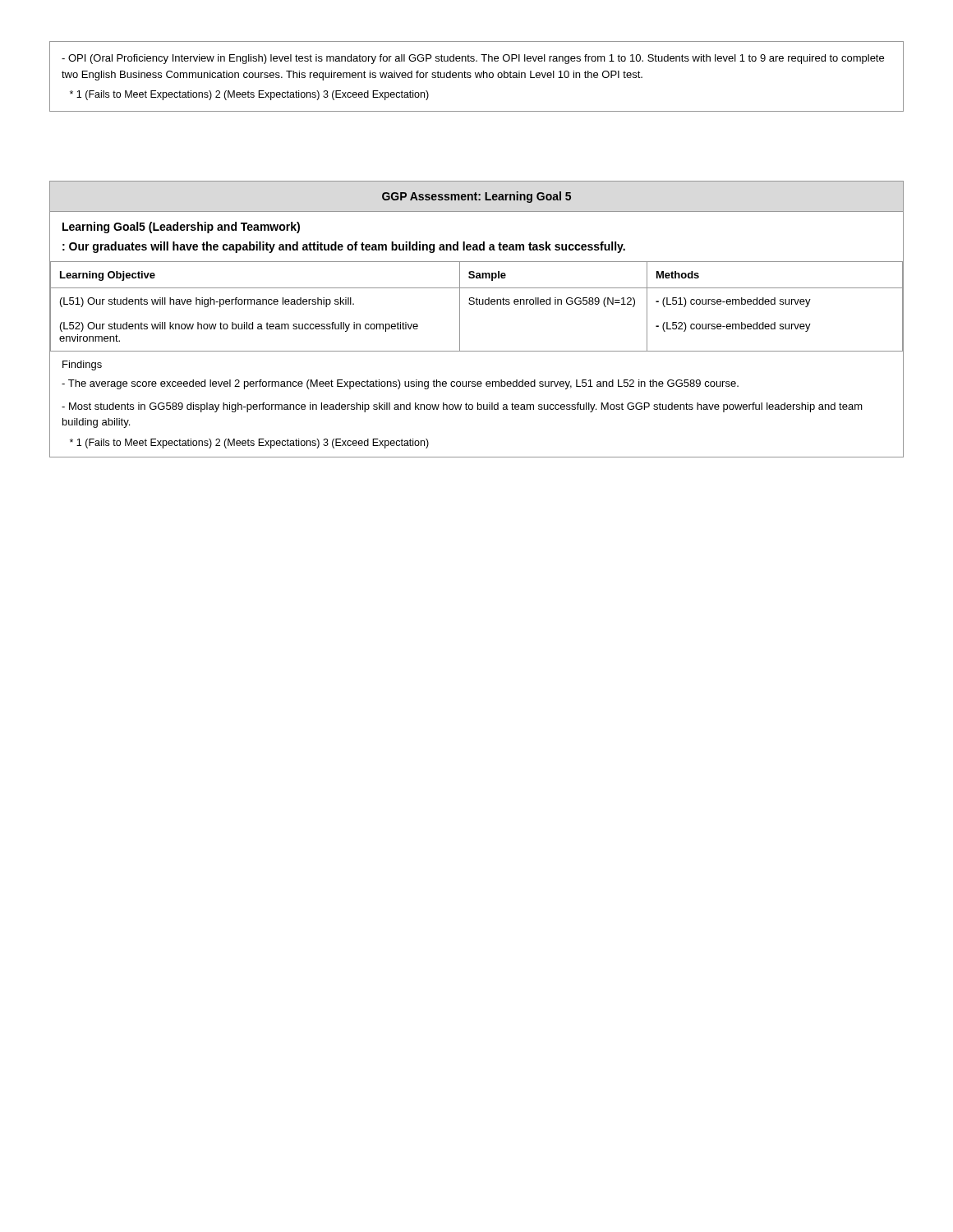Point to the block beginning "OPI (Oral Proficiency Interview"
Image resolution: width=953 pixels, height=1232 pixels.
click(476, 76)
